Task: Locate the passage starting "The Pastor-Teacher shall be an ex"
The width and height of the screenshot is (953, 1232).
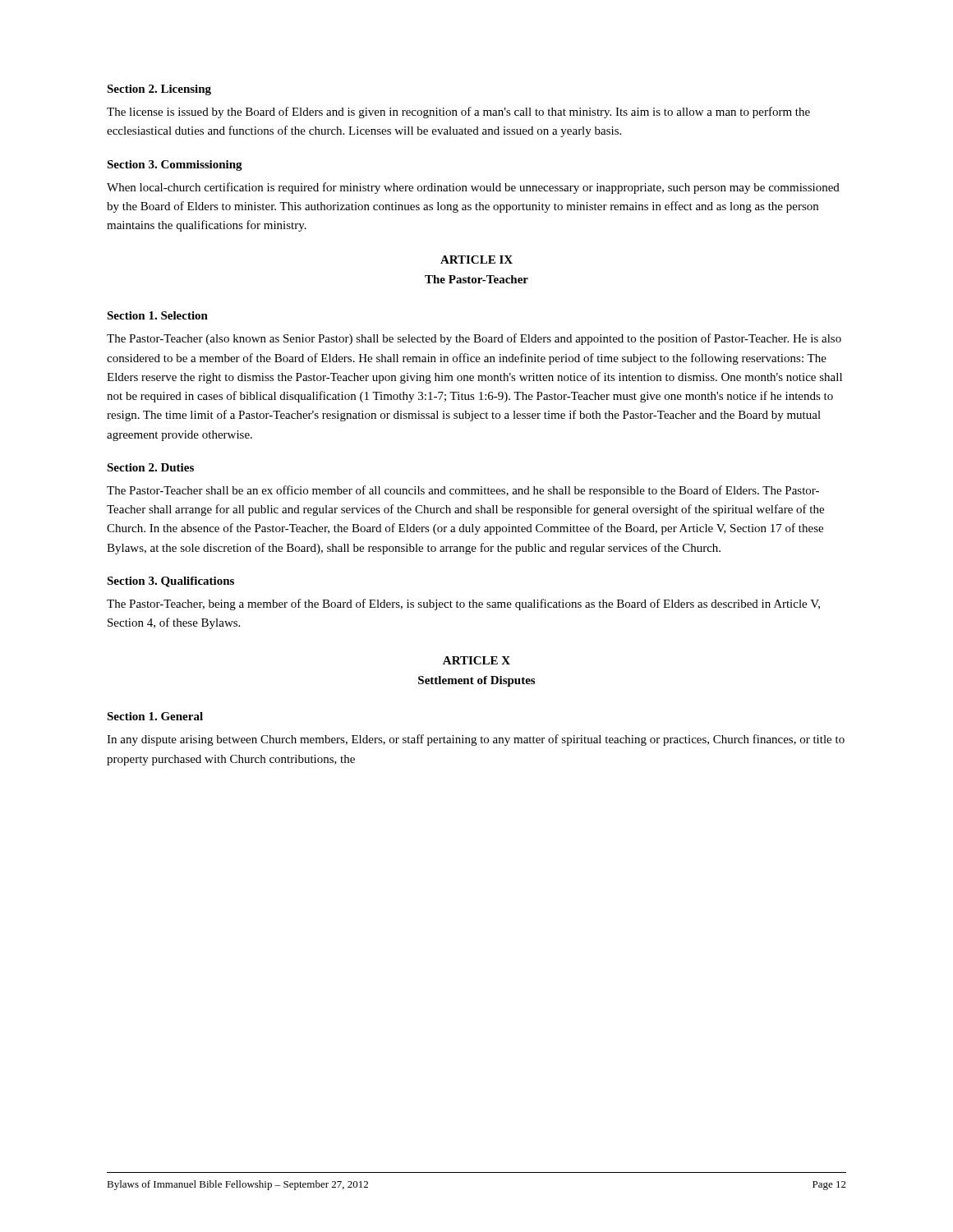Action: (466, 519)
